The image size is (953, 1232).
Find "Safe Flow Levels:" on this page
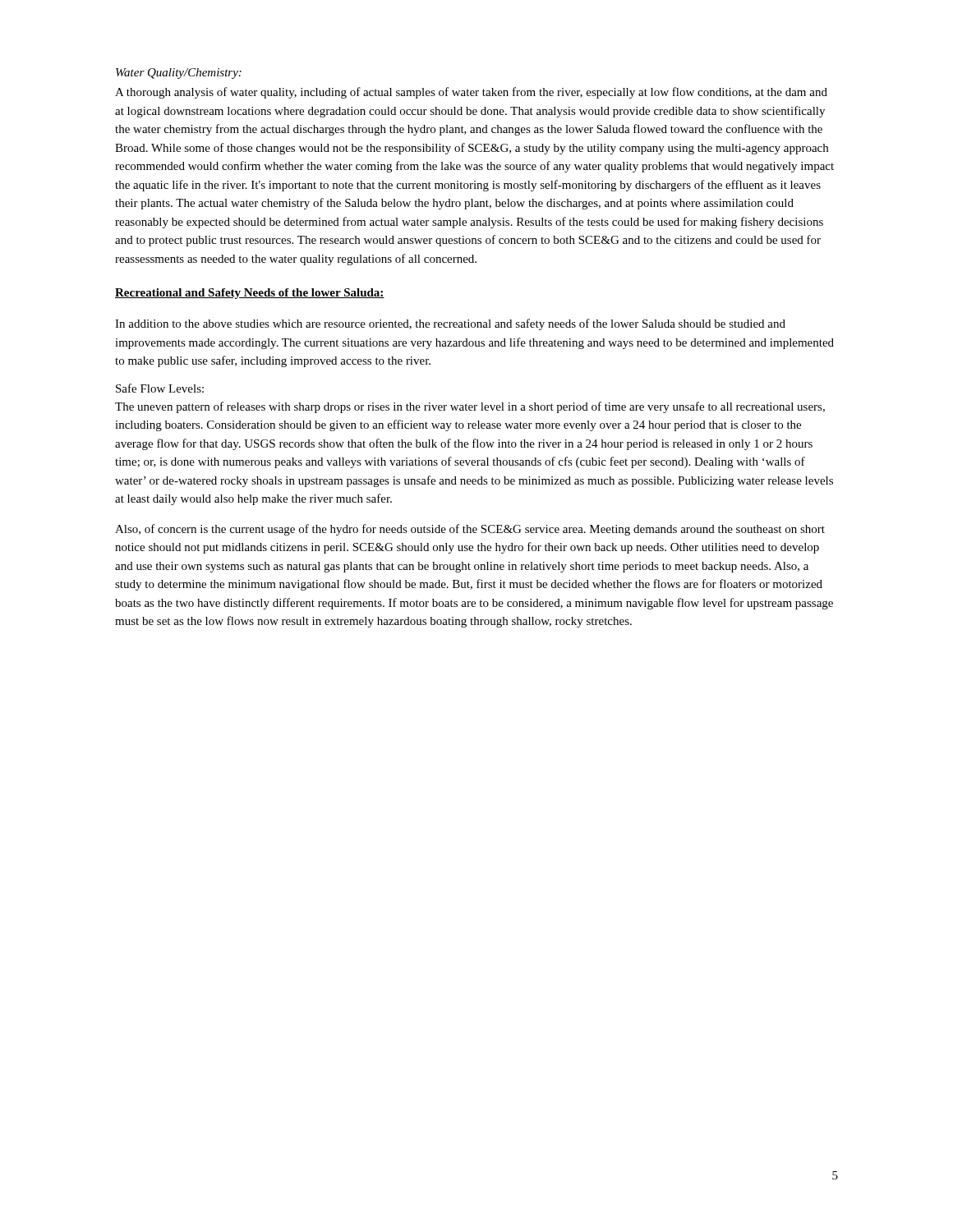(x=160, y=388)
